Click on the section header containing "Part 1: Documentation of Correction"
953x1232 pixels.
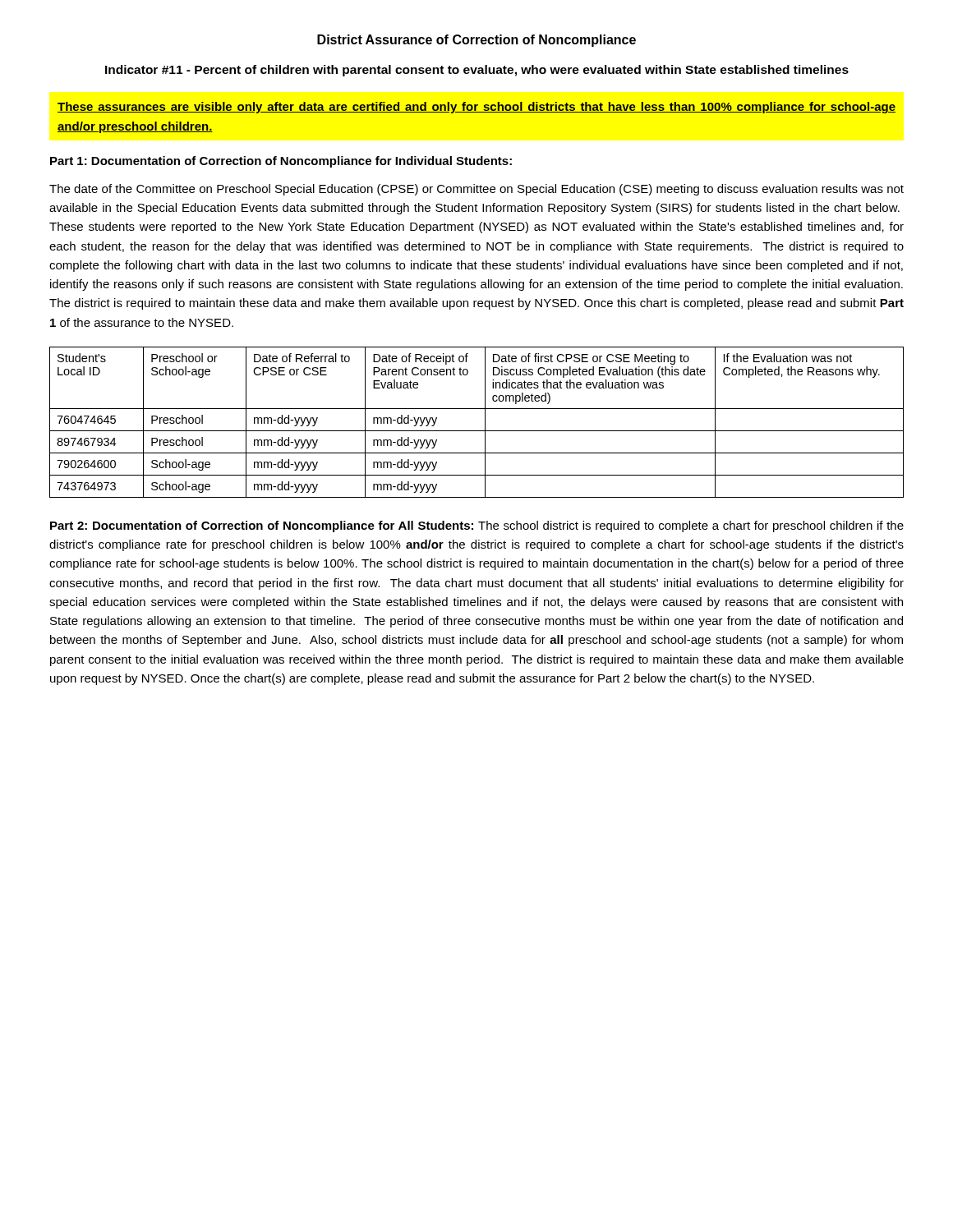click(x=281, y=161)
